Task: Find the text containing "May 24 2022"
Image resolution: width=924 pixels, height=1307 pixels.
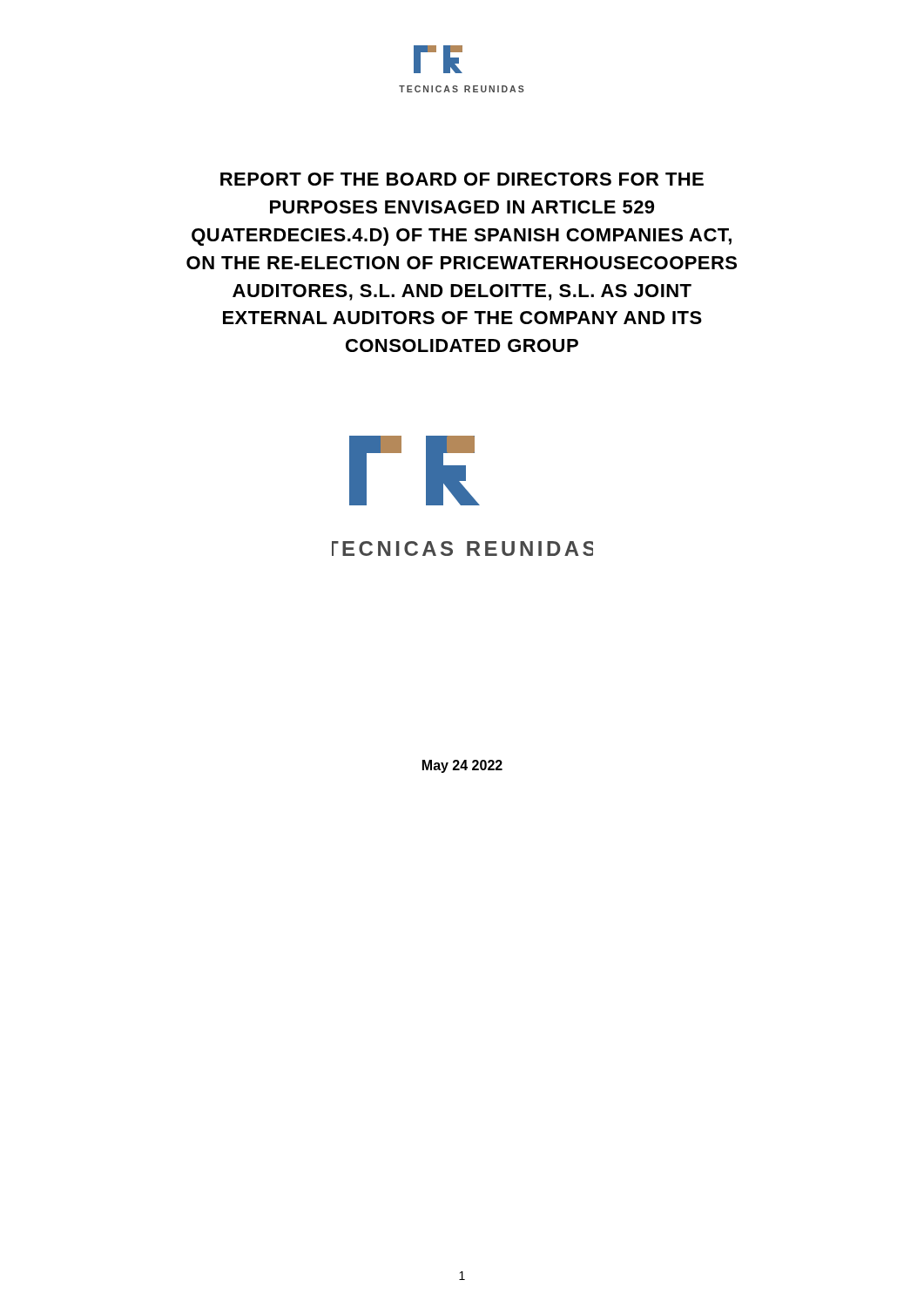Action: click(462, 765)
